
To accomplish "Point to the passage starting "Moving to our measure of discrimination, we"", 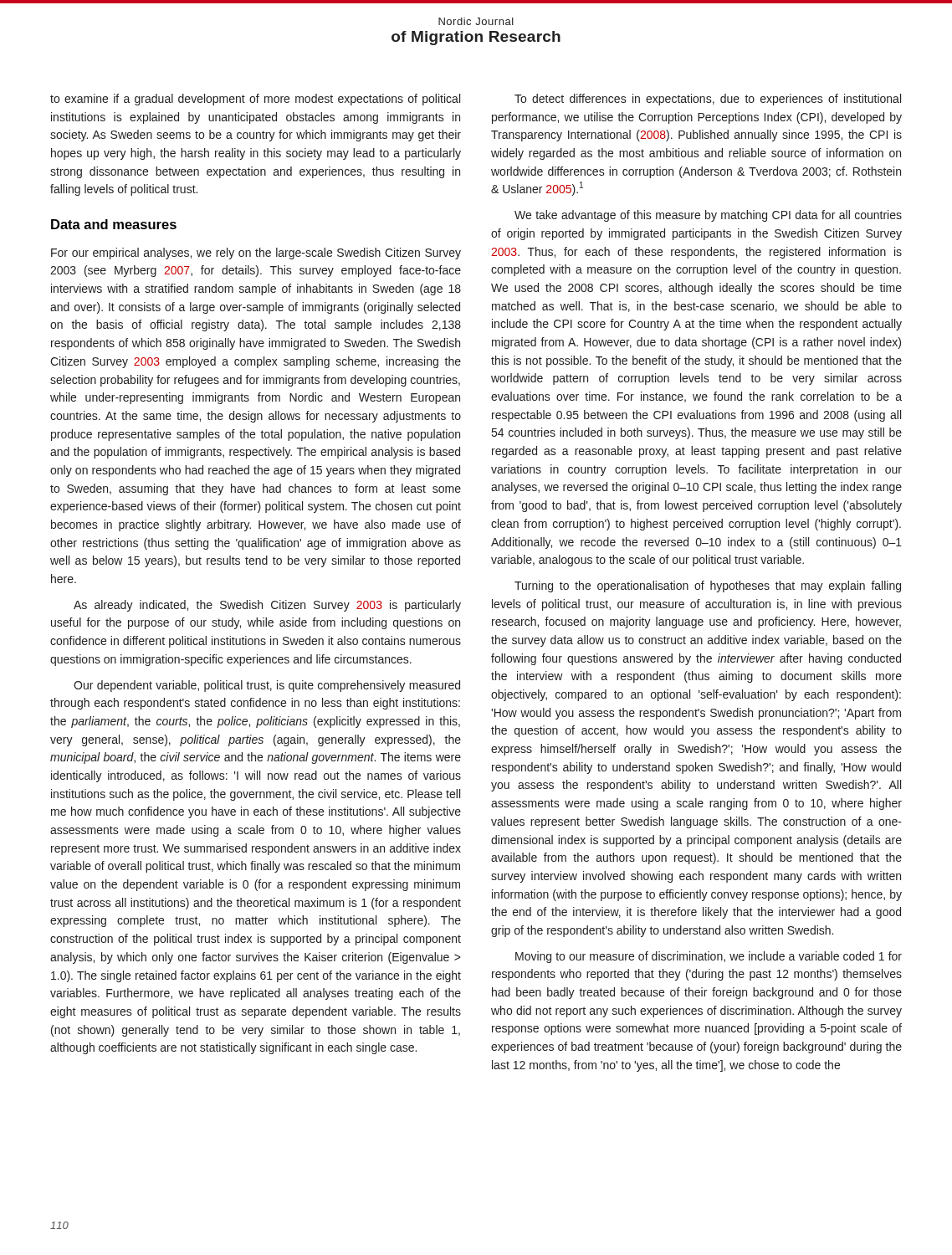I will [696, 1011].
